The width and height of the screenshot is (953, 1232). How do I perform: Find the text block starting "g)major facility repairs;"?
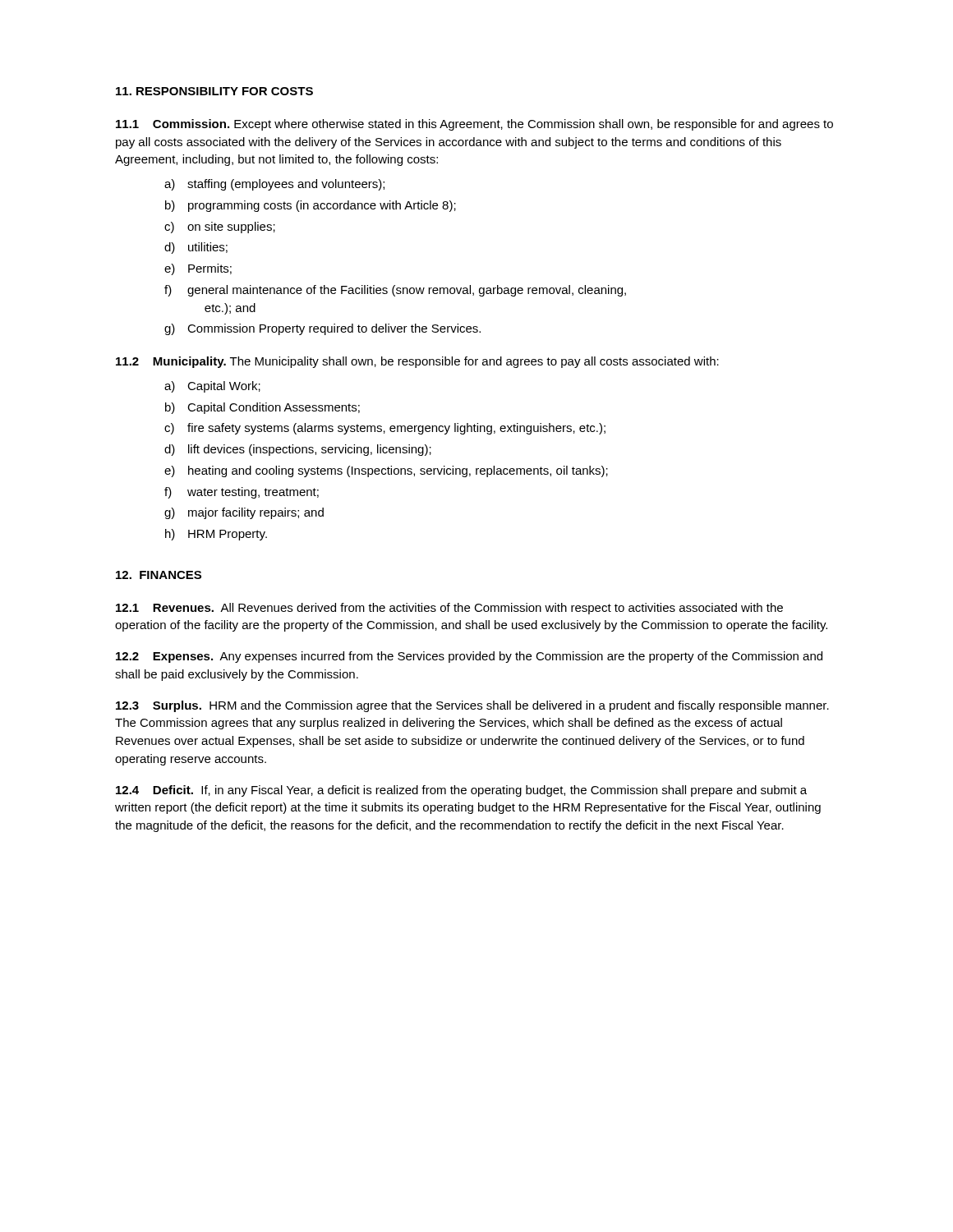(x=244, y=513)
